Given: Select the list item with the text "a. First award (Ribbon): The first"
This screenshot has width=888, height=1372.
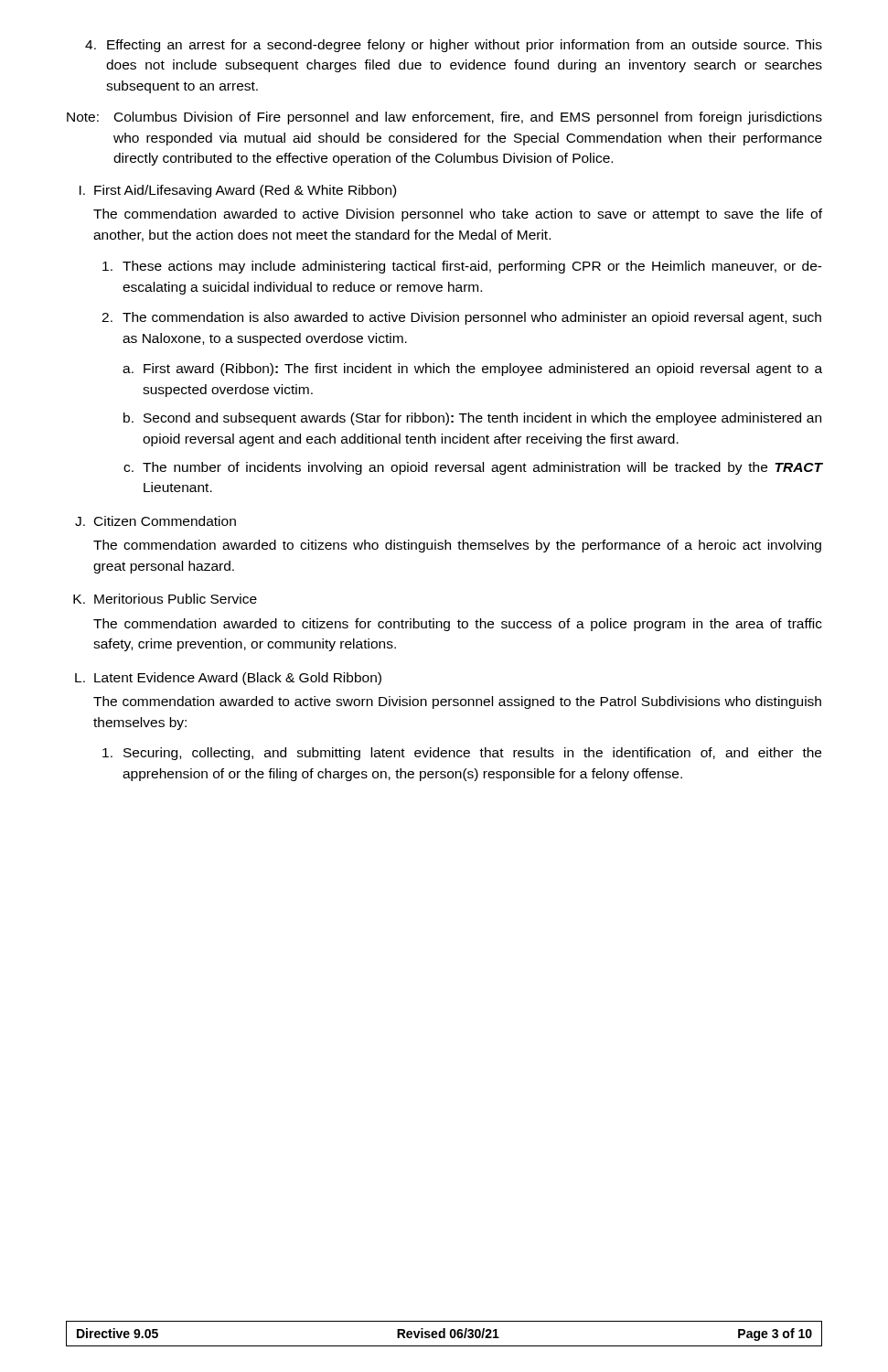Looking at the screenshot, I should (x=470, y=379).
